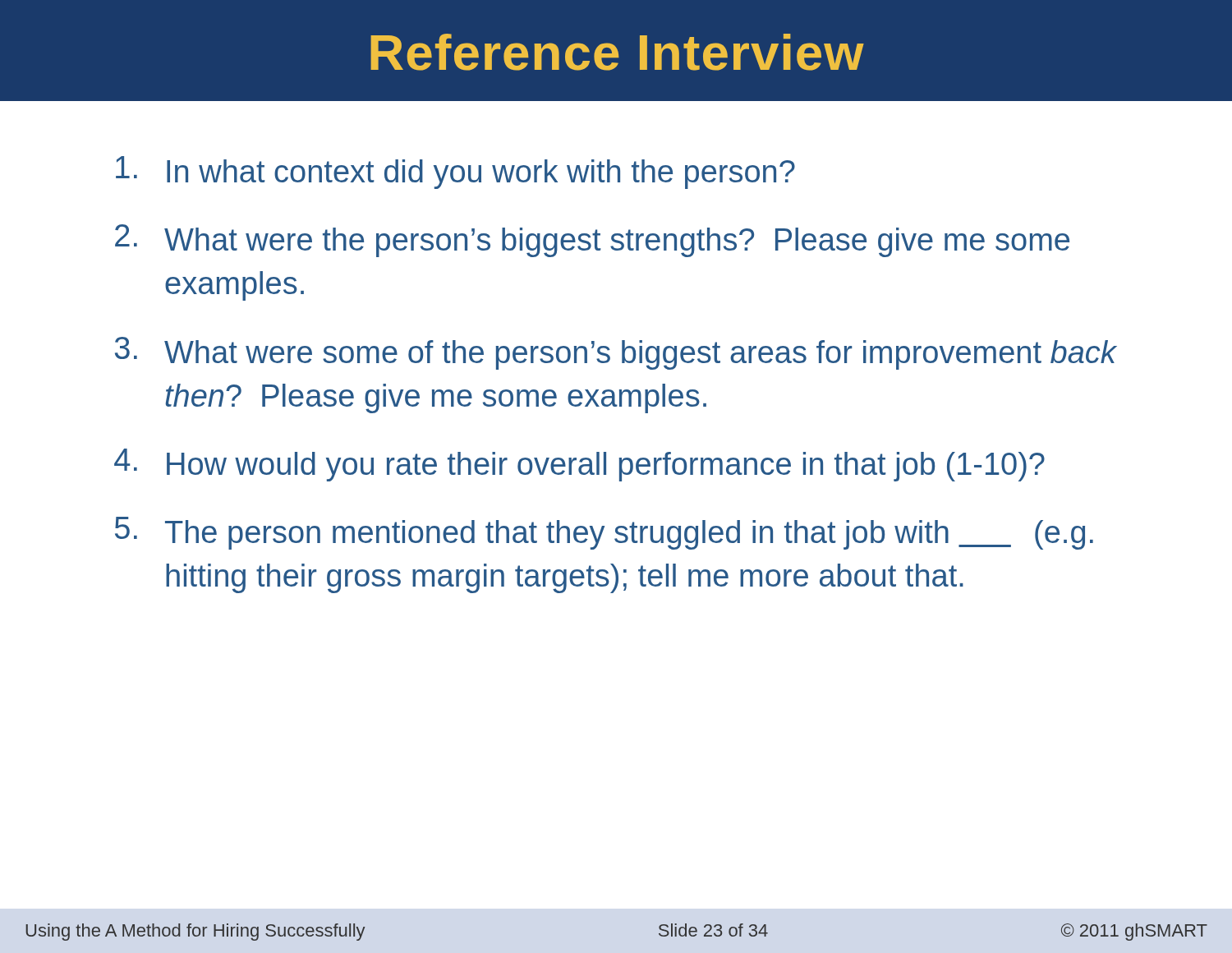The width and height of the screenshot is (1232, 953).
Task: Point to the passage starting "4. How would you rate their overall performance"
Action: point(564,465)
